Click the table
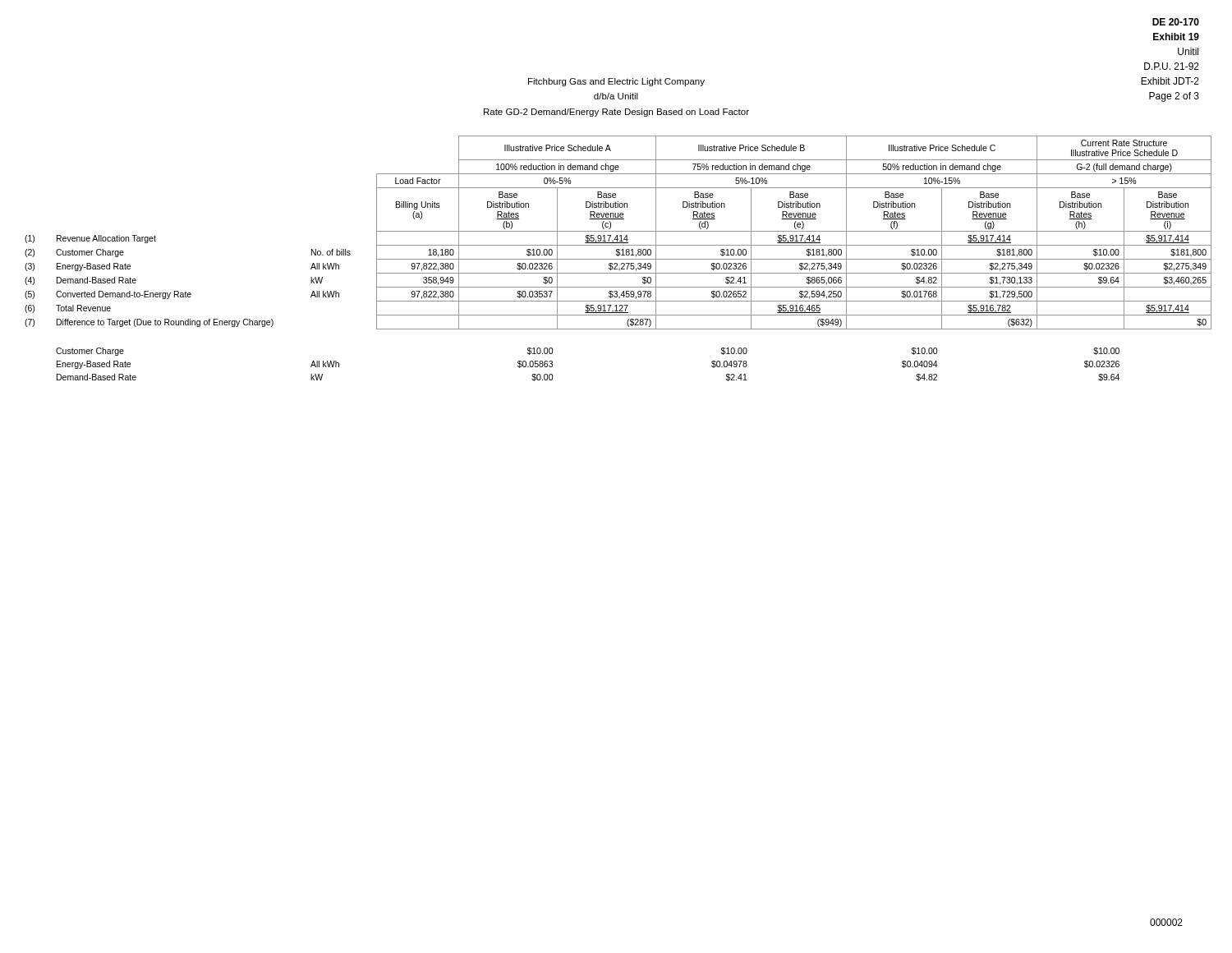Image resolution: width=1232 pixels, height=953 pixels. click(616, 260)
